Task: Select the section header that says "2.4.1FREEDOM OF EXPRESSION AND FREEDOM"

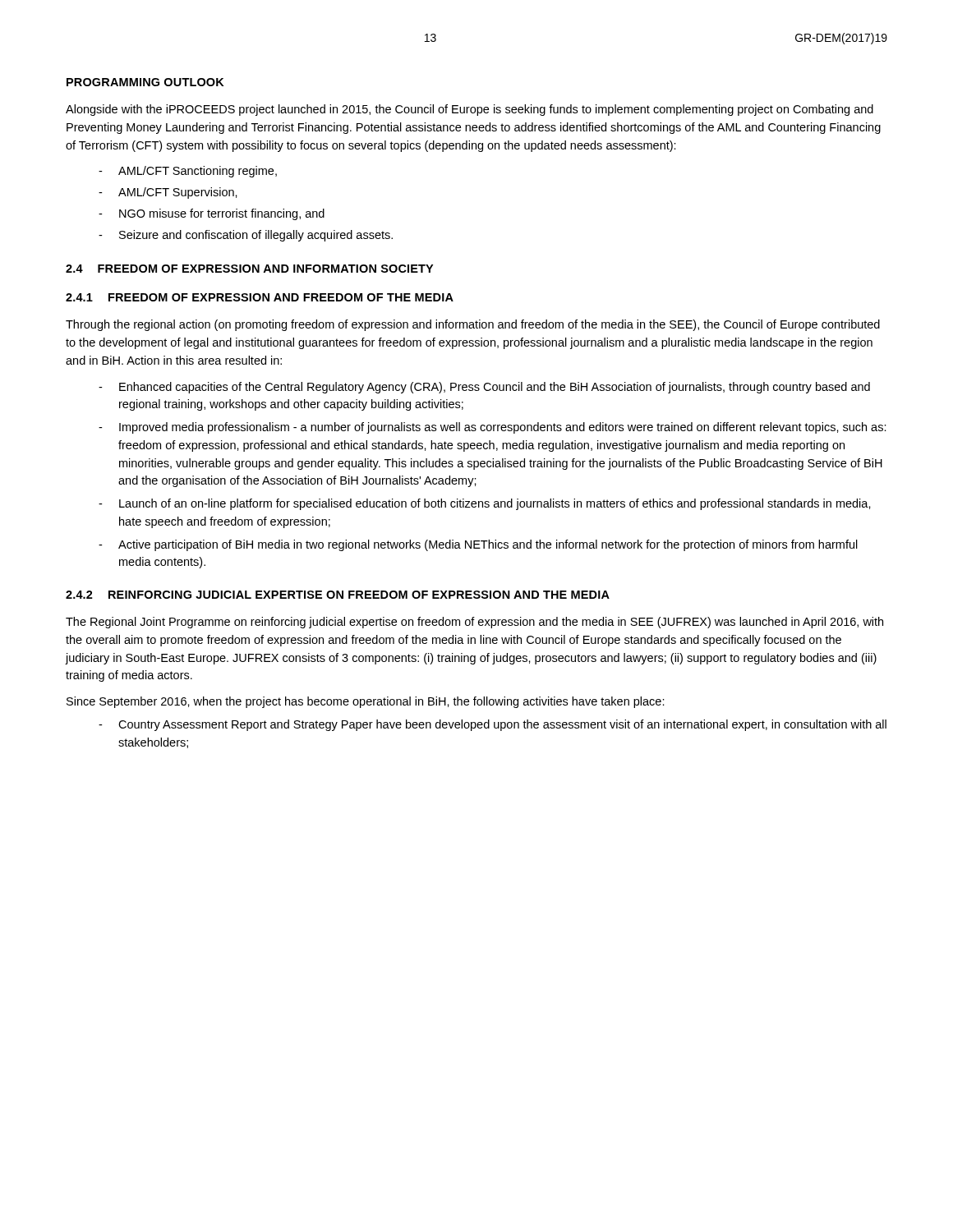Action: pos(260,298)
